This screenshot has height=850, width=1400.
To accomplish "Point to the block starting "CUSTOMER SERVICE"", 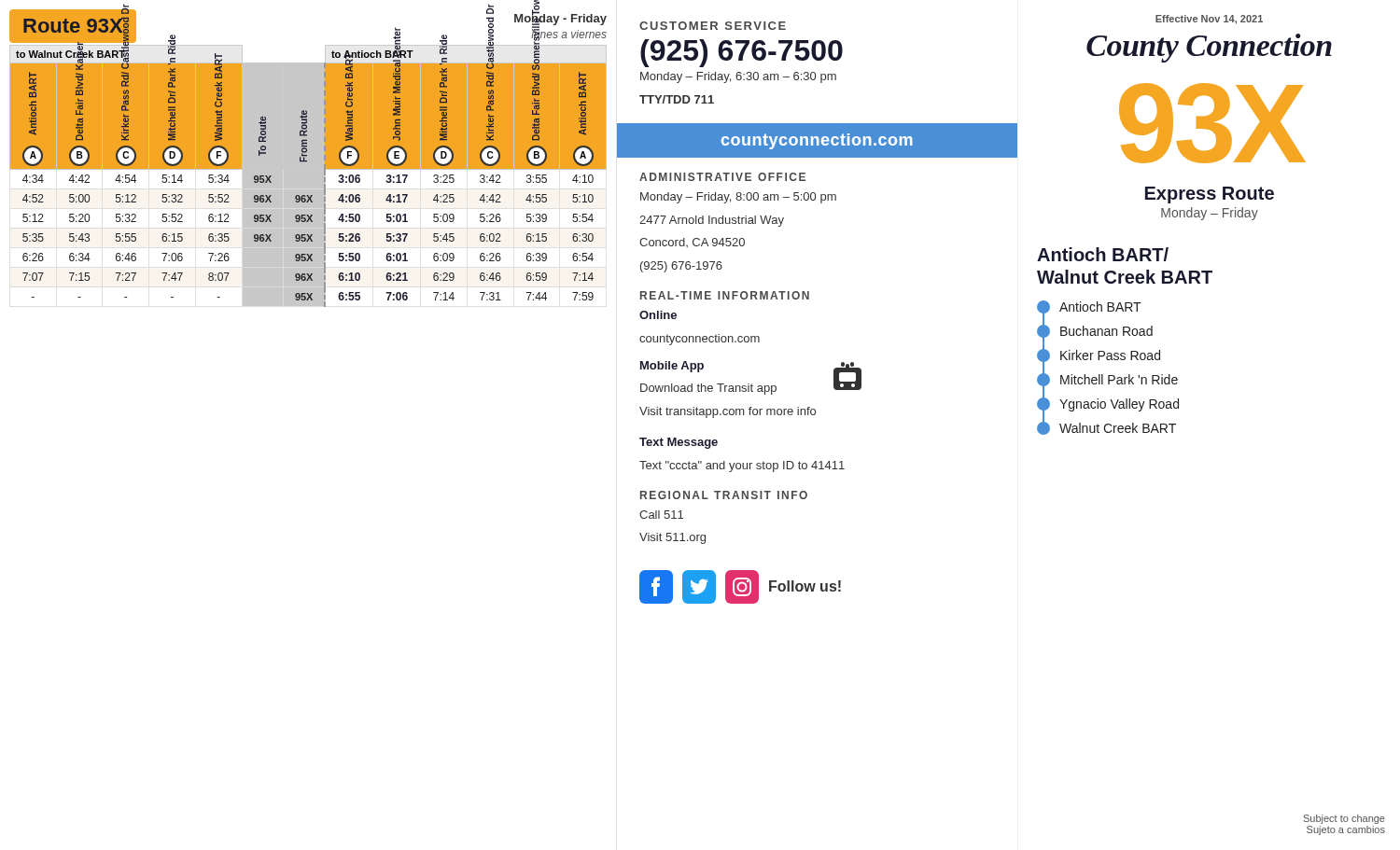I will pyautogui.click(x=713, y=26).
